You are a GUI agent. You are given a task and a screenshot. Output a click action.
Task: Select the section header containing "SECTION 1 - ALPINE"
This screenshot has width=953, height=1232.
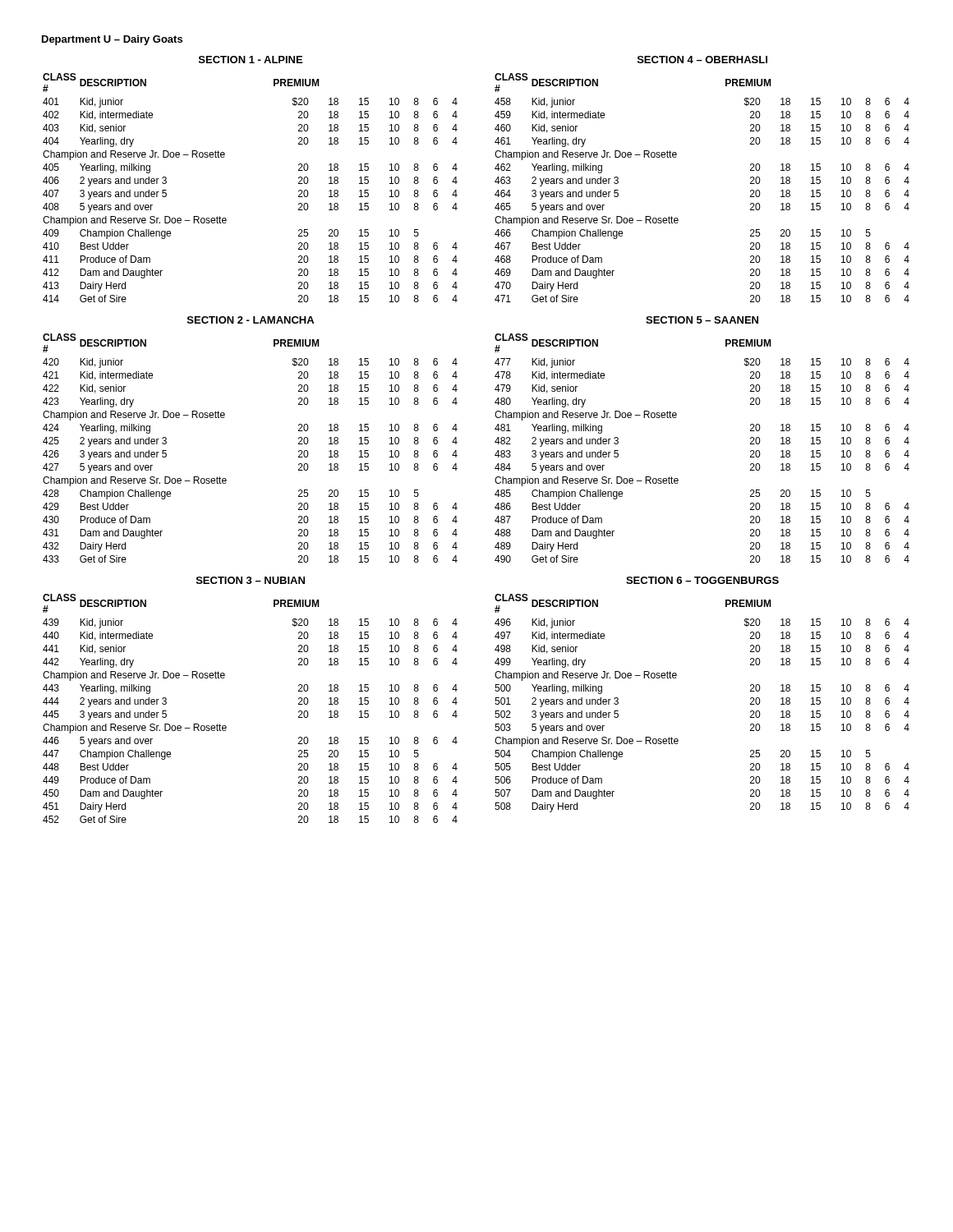click(251, 60)
